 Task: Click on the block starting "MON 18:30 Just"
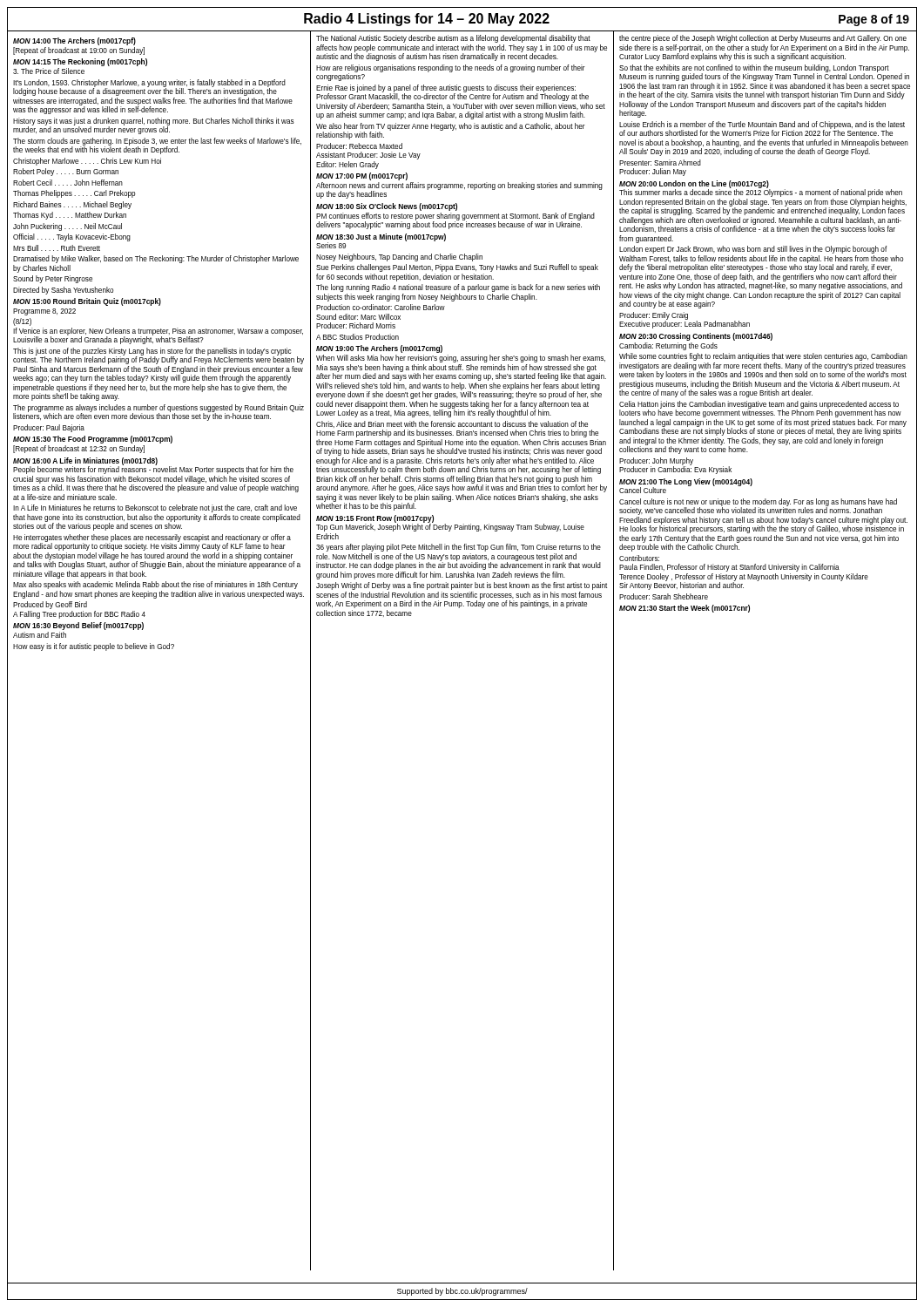462,287
